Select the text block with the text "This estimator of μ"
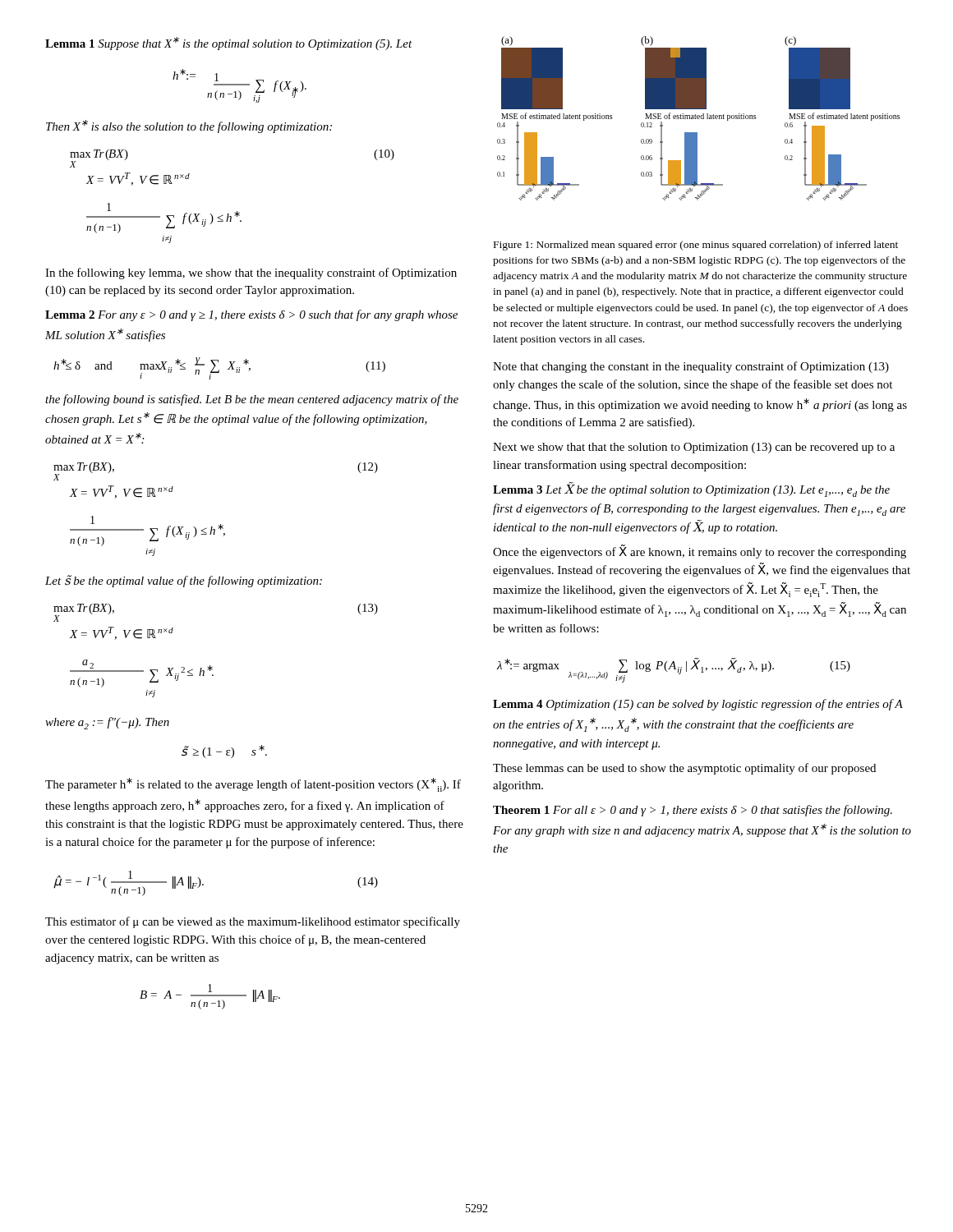Screen dimensions: 1232x953 coord(253,940)
